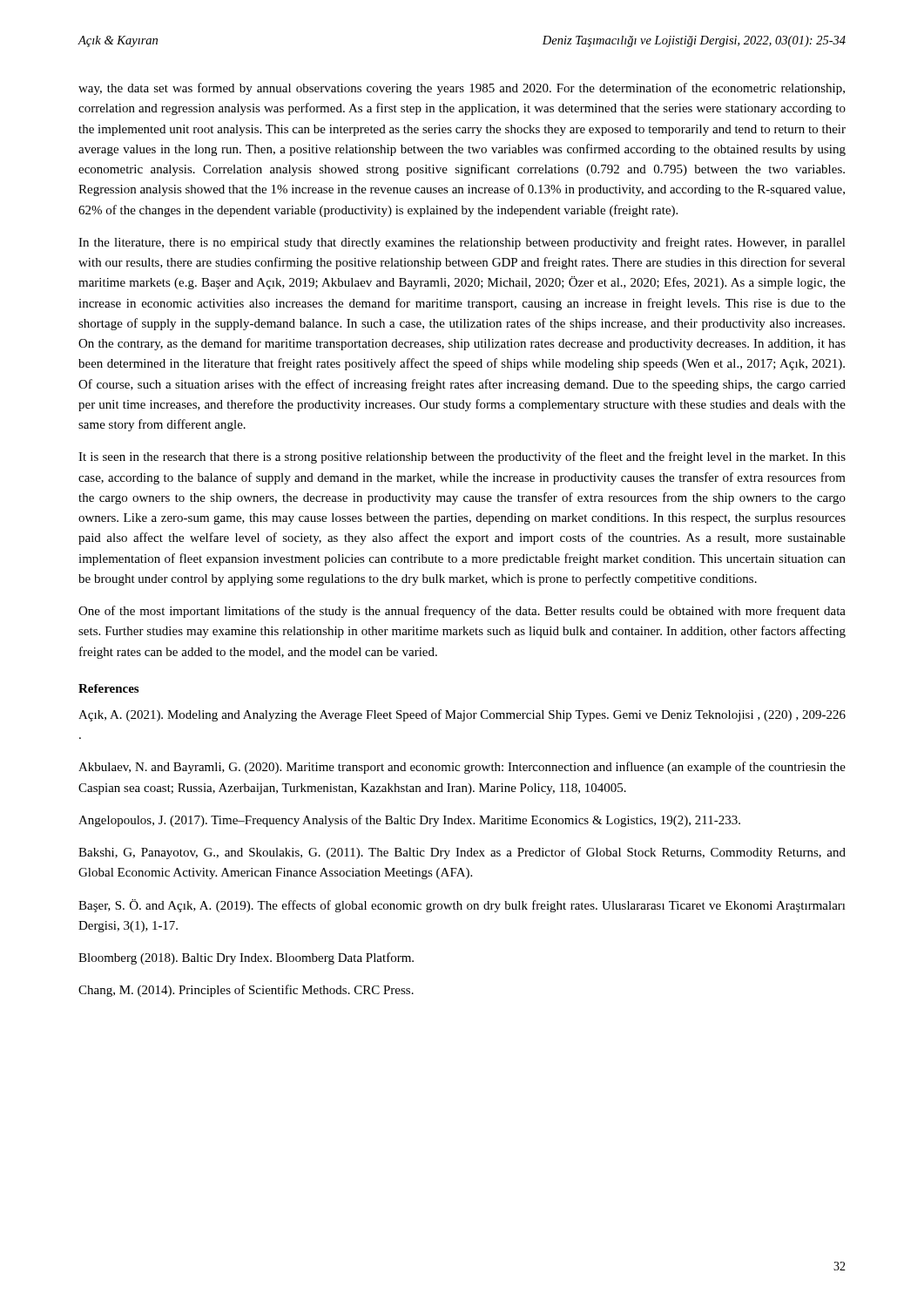
Task: Find the text starting "Açık, A. (2021). Modeling and Analyzing the Average"
Action: [462, 725]
